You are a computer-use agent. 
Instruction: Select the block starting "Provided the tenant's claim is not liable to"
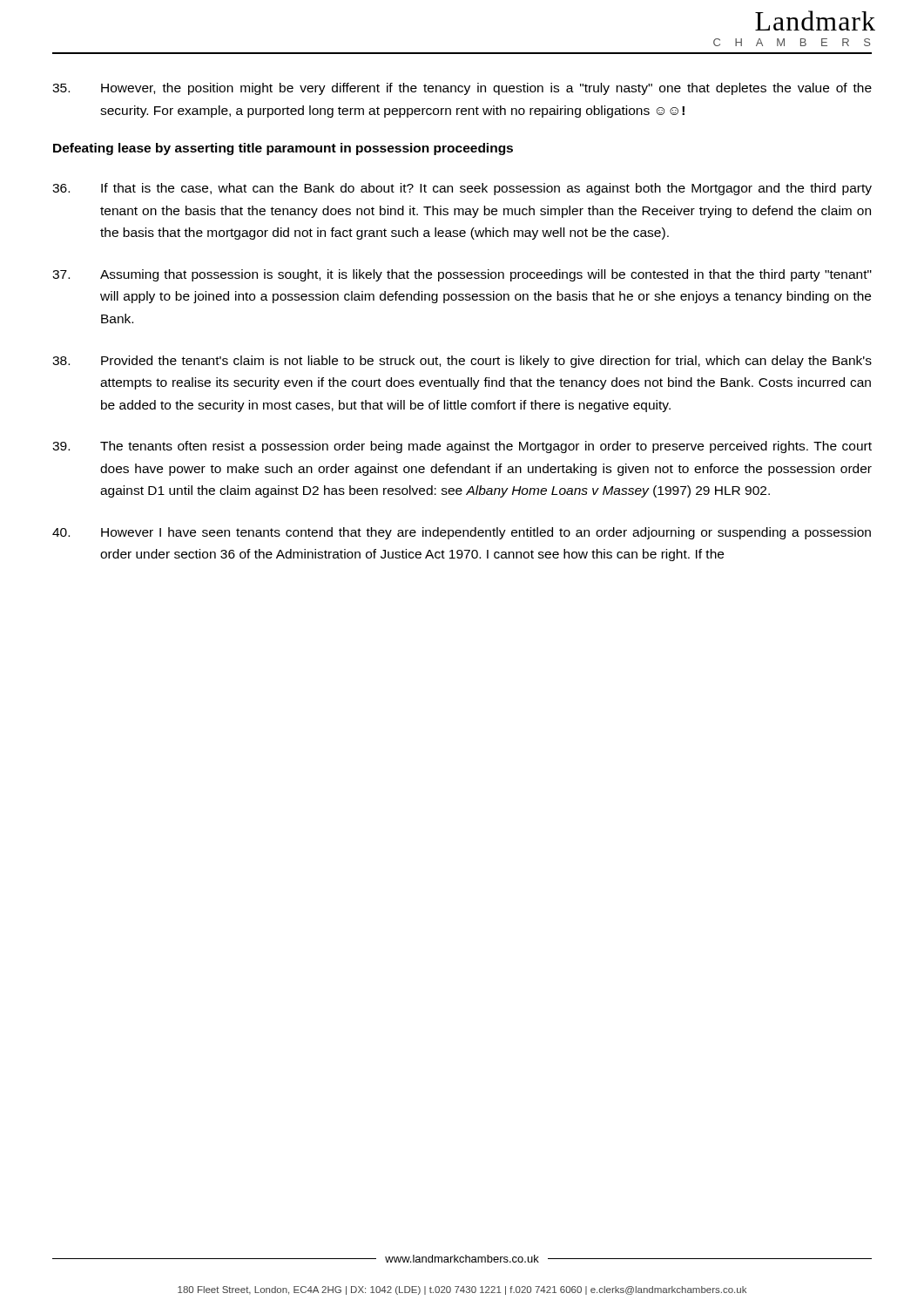point(462,382)
